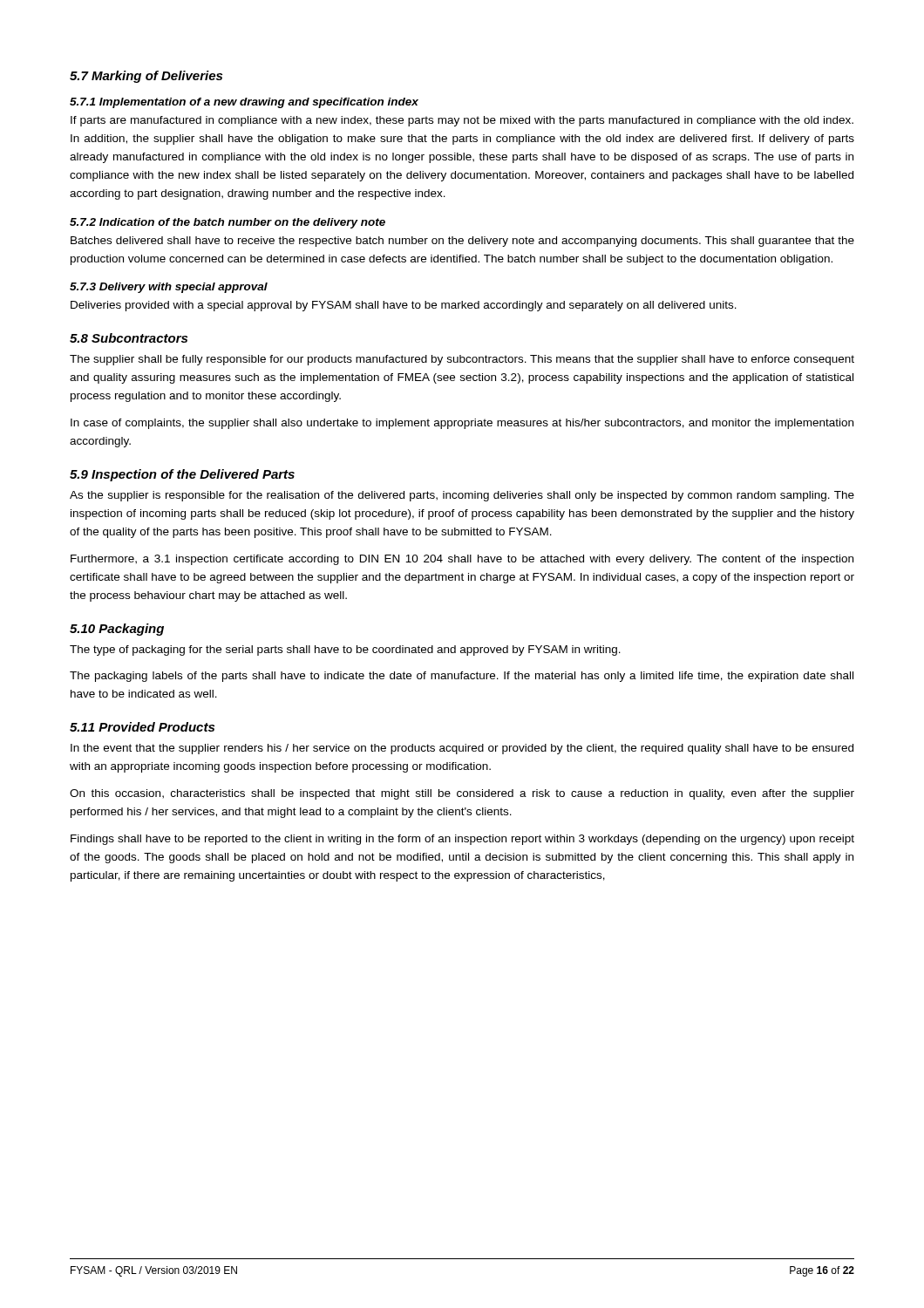Find the region starting "If parts are manufactured in compliance"

coord(462,157)
